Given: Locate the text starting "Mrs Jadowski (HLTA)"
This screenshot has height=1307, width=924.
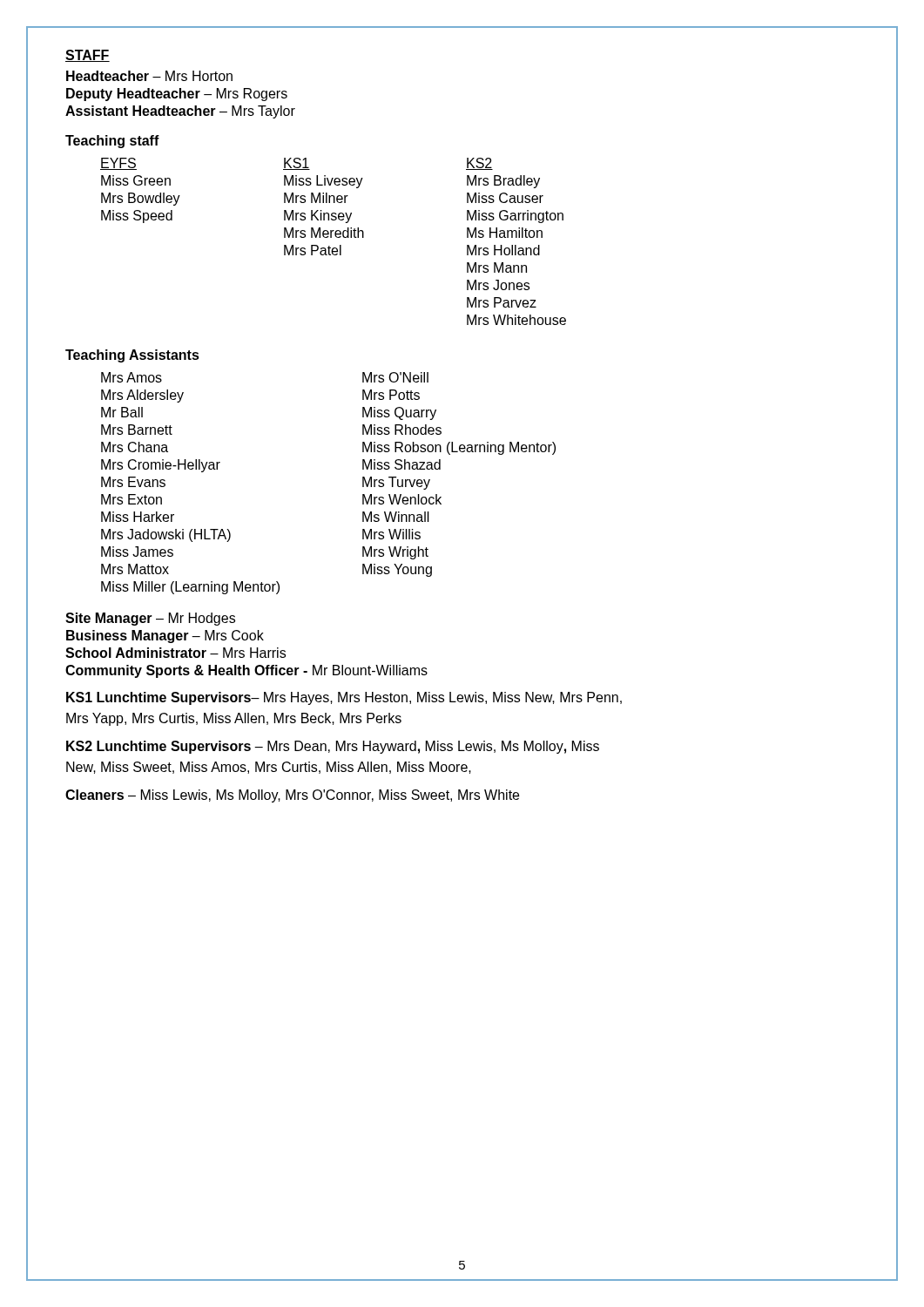Looking at the screenshot, I should click(x=231, y=535).
